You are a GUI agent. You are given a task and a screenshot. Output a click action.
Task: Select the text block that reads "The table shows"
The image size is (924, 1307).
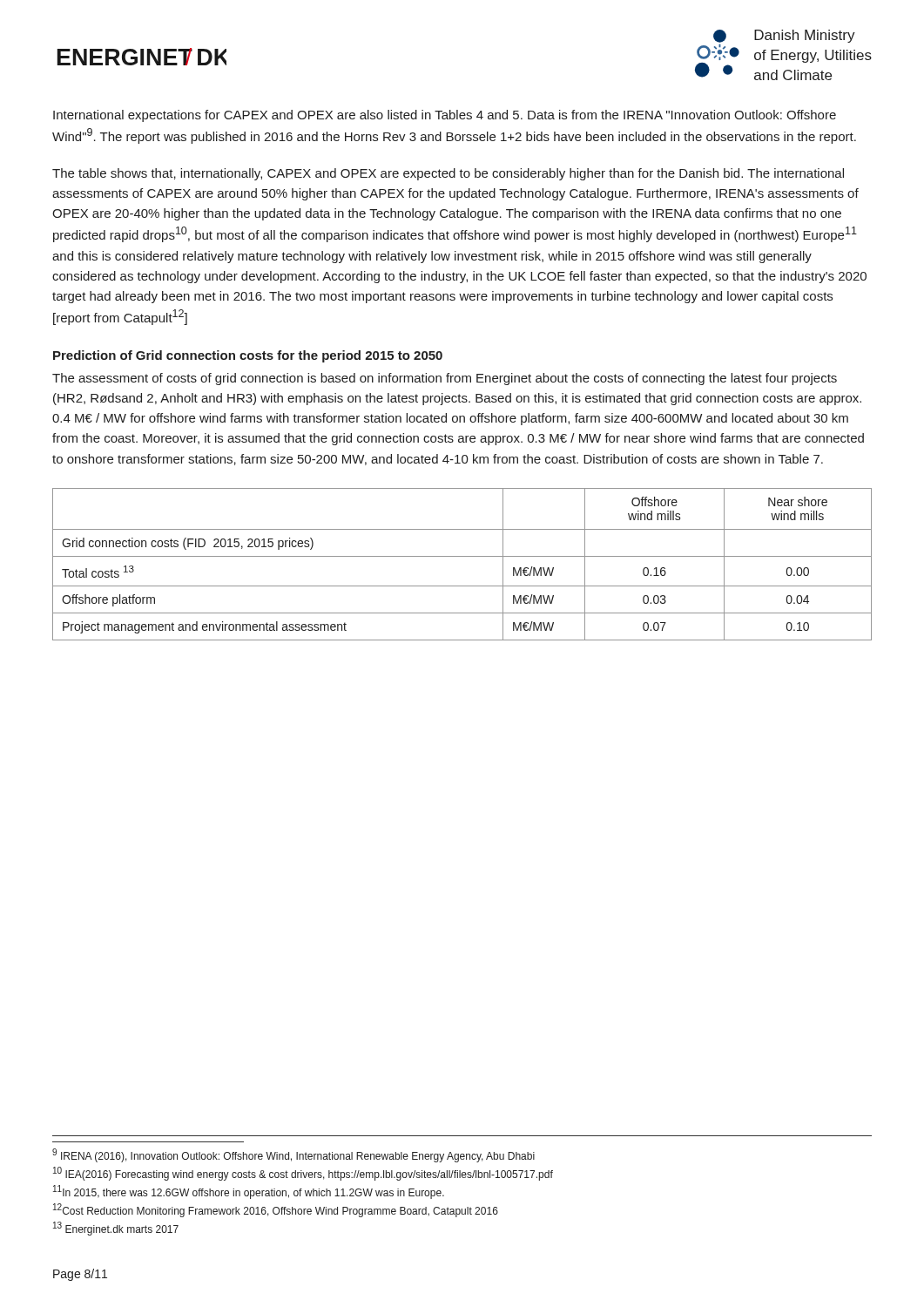[x=460, y=245]
